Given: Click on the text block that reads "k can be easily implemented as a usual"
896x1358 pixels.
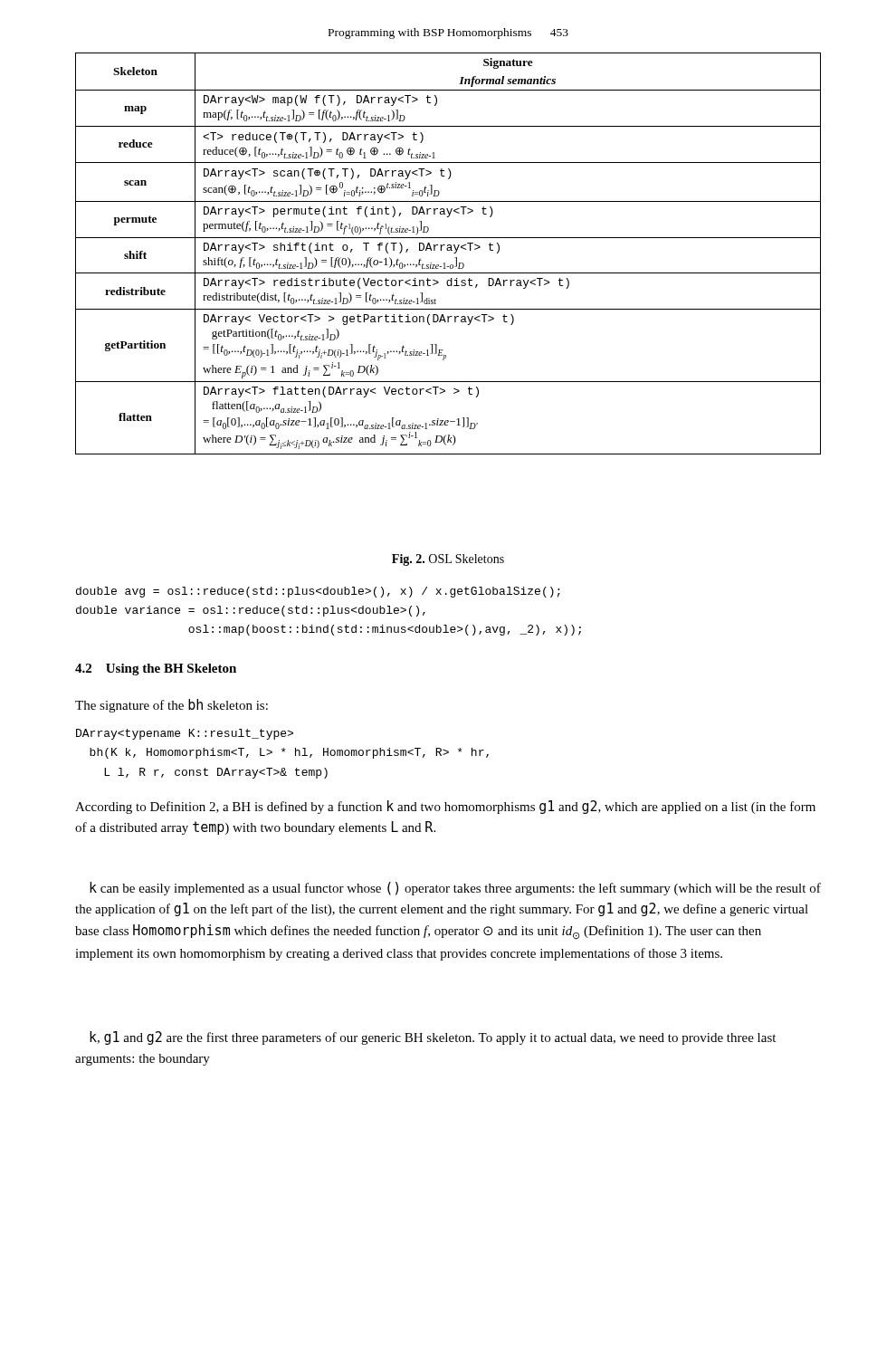Looking at the screenshot, I should tap(448, 920).
